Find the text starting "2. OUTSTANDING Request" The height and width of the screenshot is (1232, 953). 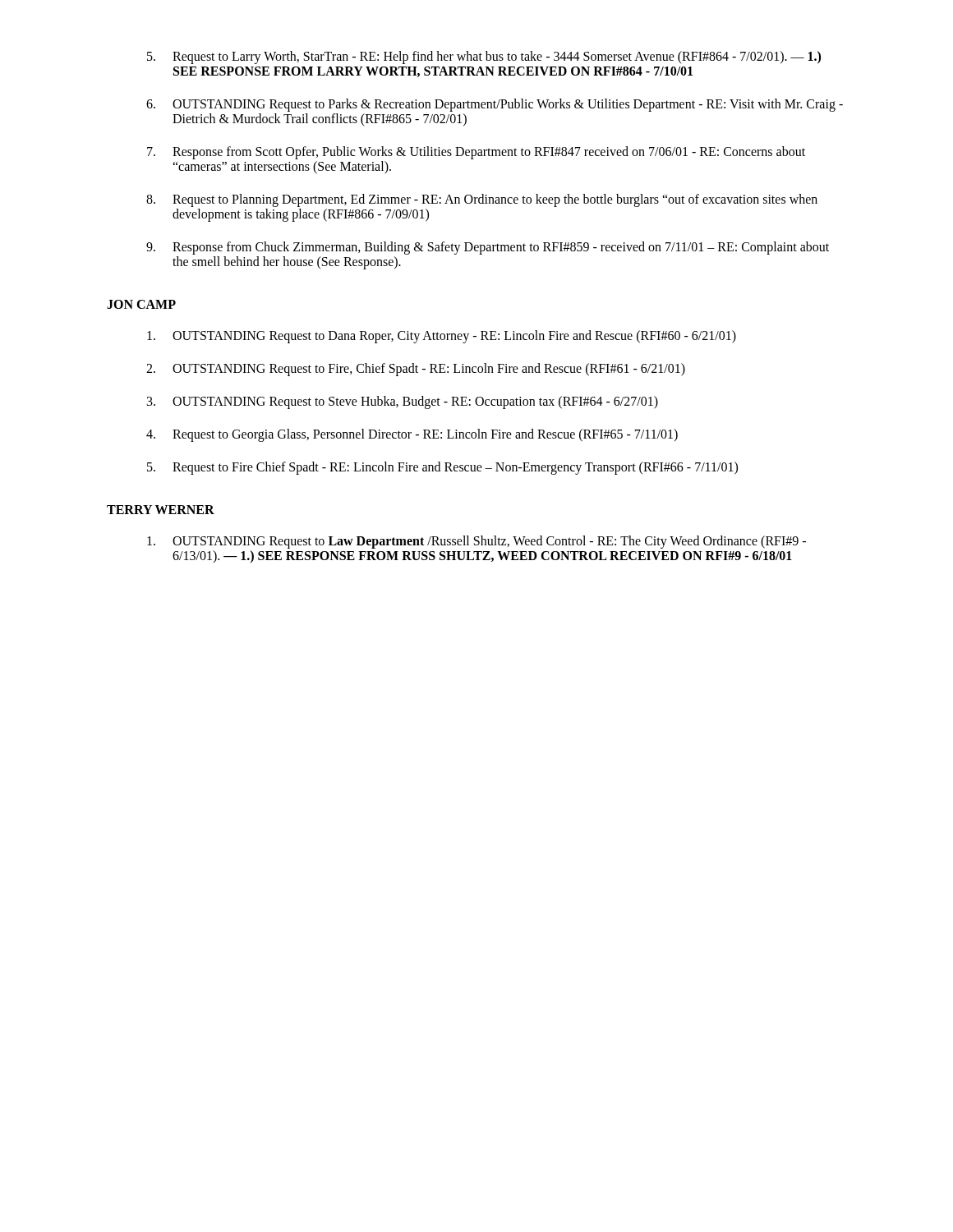coord(476,369)
